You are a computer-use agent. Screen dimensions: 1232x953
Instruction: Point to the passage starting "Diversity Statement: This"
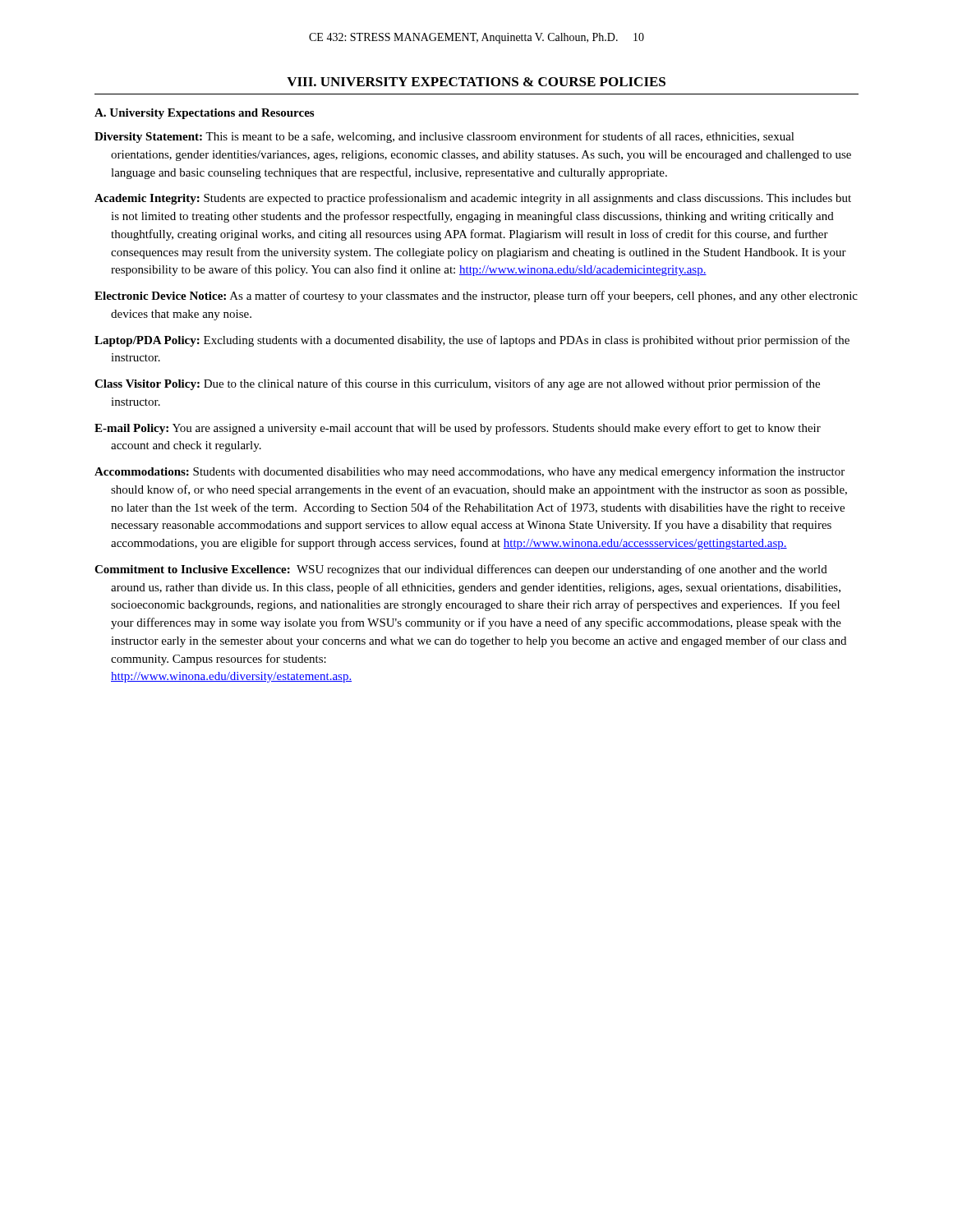(476, 155)
